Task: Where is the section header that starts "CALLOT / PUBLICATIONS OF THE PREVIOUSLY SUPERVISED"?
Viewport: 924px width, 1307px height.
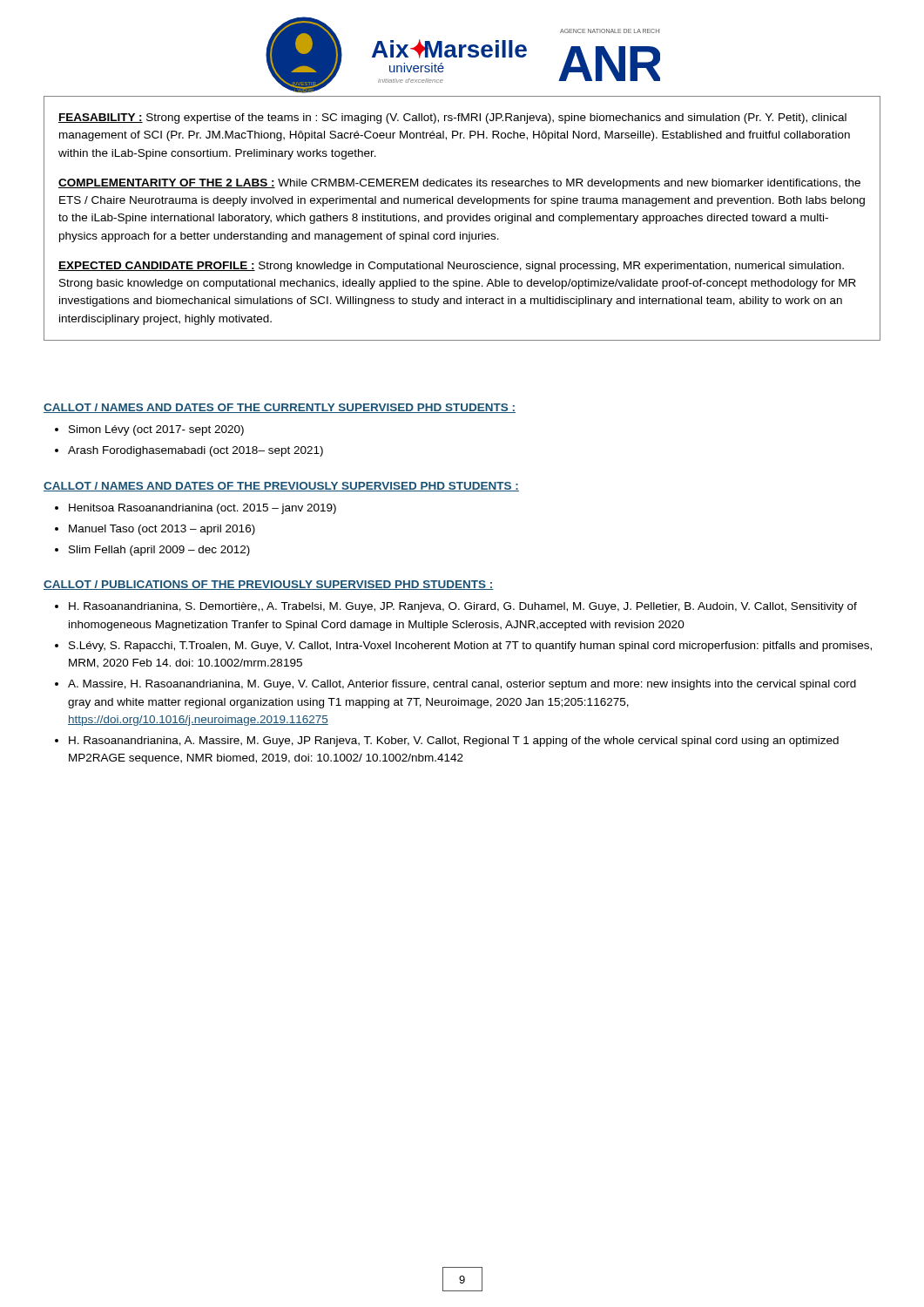Action: coord(268,584)
